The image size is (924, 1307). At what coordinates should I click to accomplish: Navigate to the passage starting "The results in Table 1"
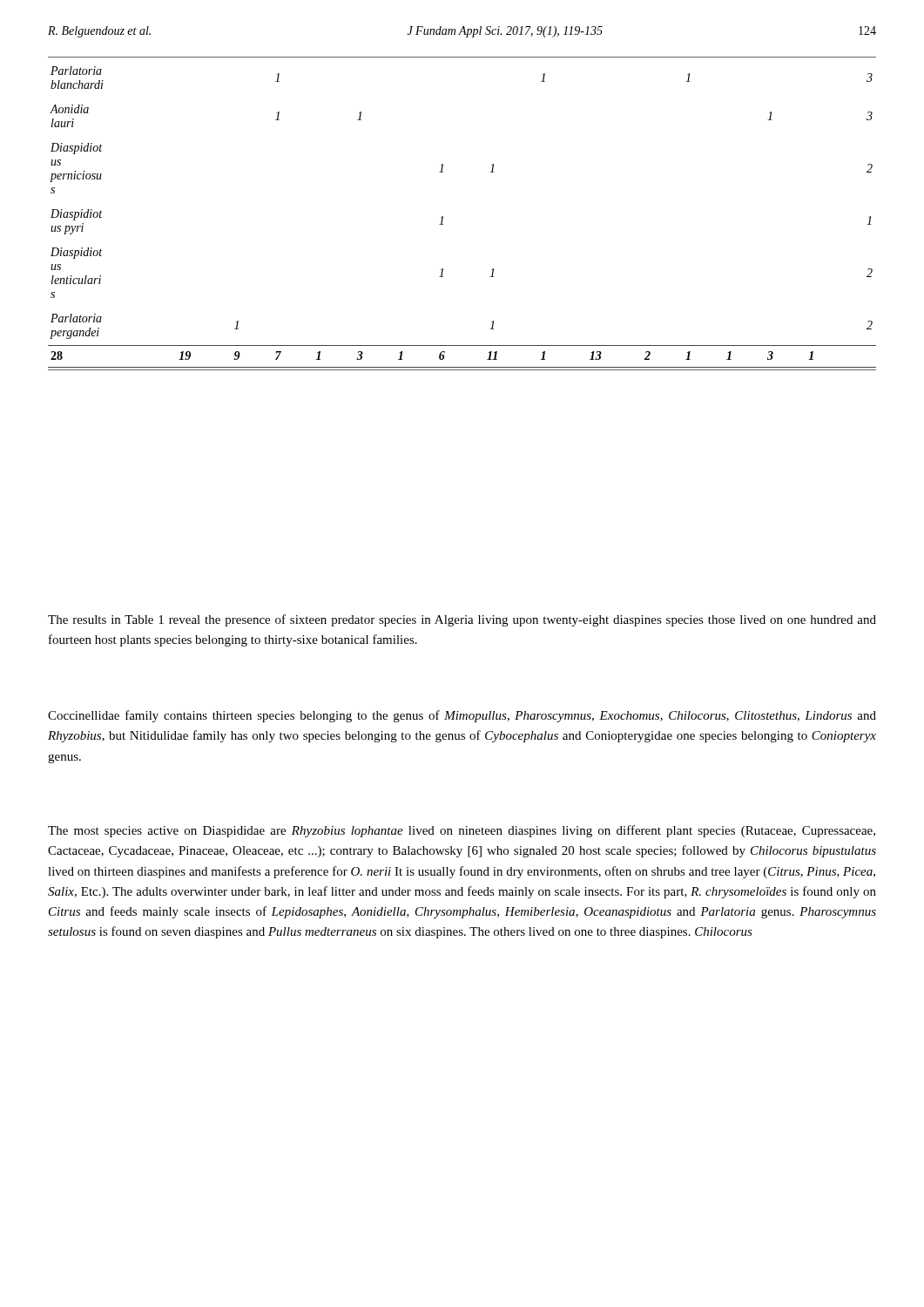pyautogui.click(x=462, y=630)
